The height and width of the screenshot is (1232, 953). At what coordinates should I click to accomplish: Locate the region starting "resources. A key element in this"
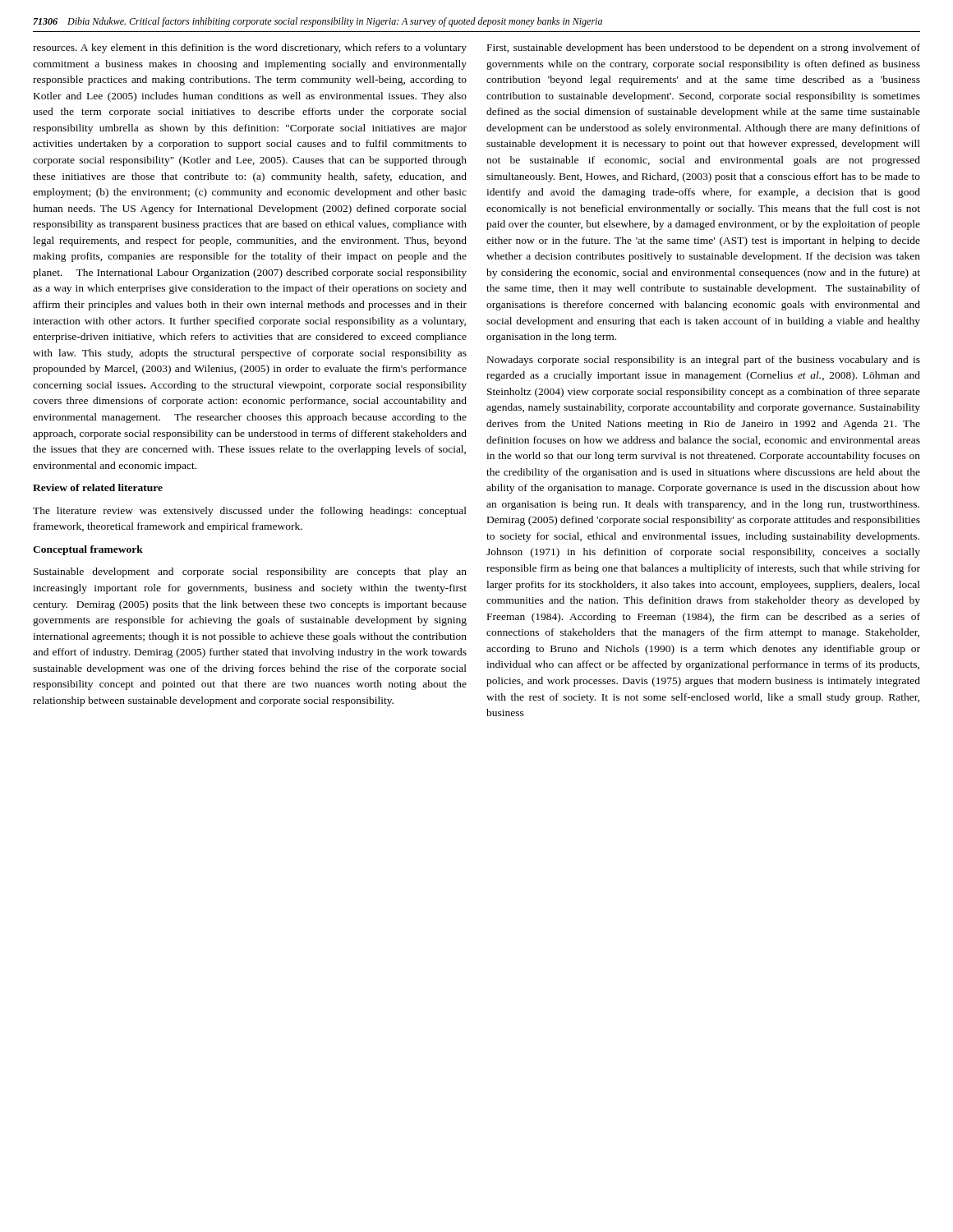[250, 256]
